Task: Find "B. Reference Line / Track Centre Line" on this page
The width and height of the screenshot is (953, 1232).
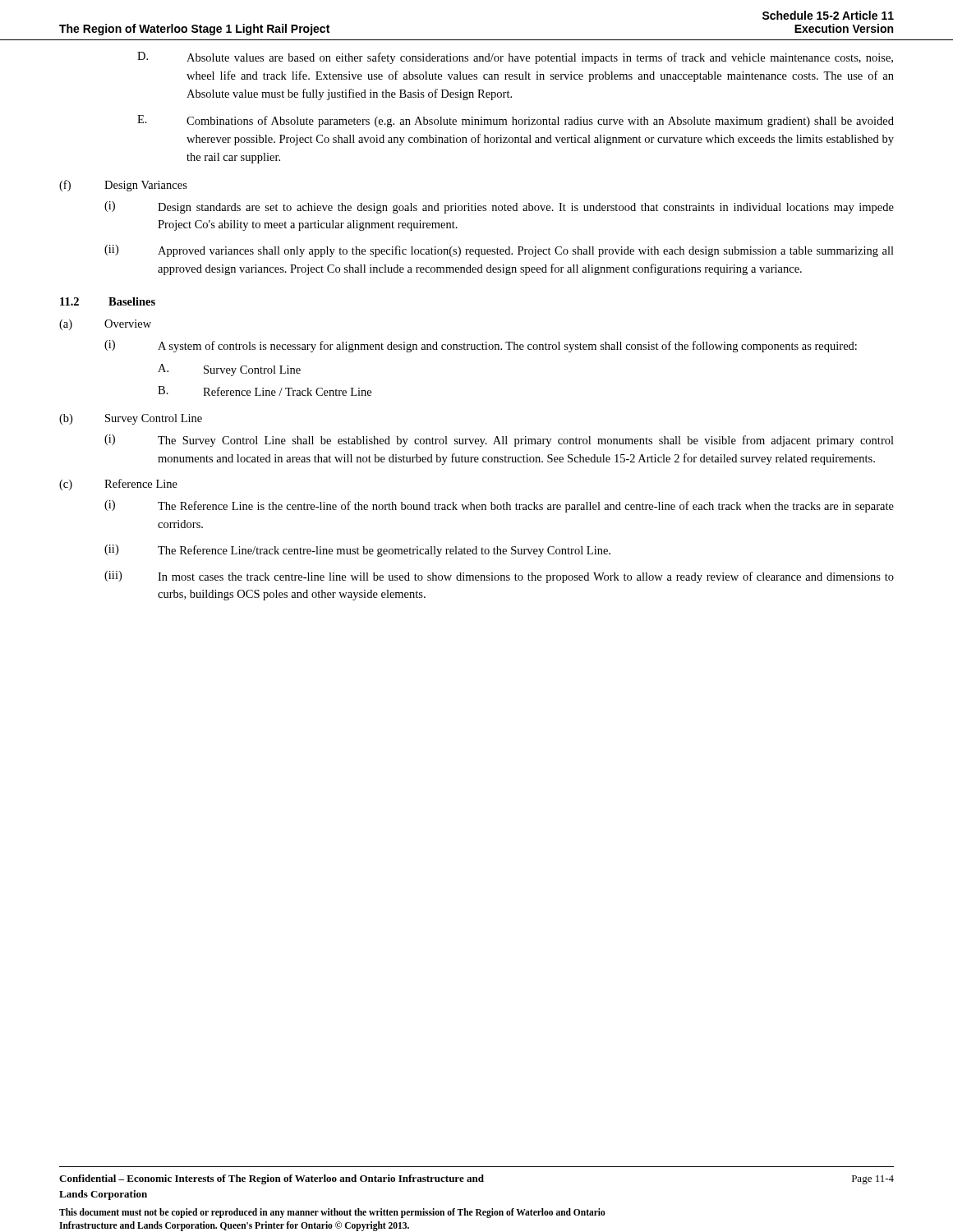Action: point(265,391)
